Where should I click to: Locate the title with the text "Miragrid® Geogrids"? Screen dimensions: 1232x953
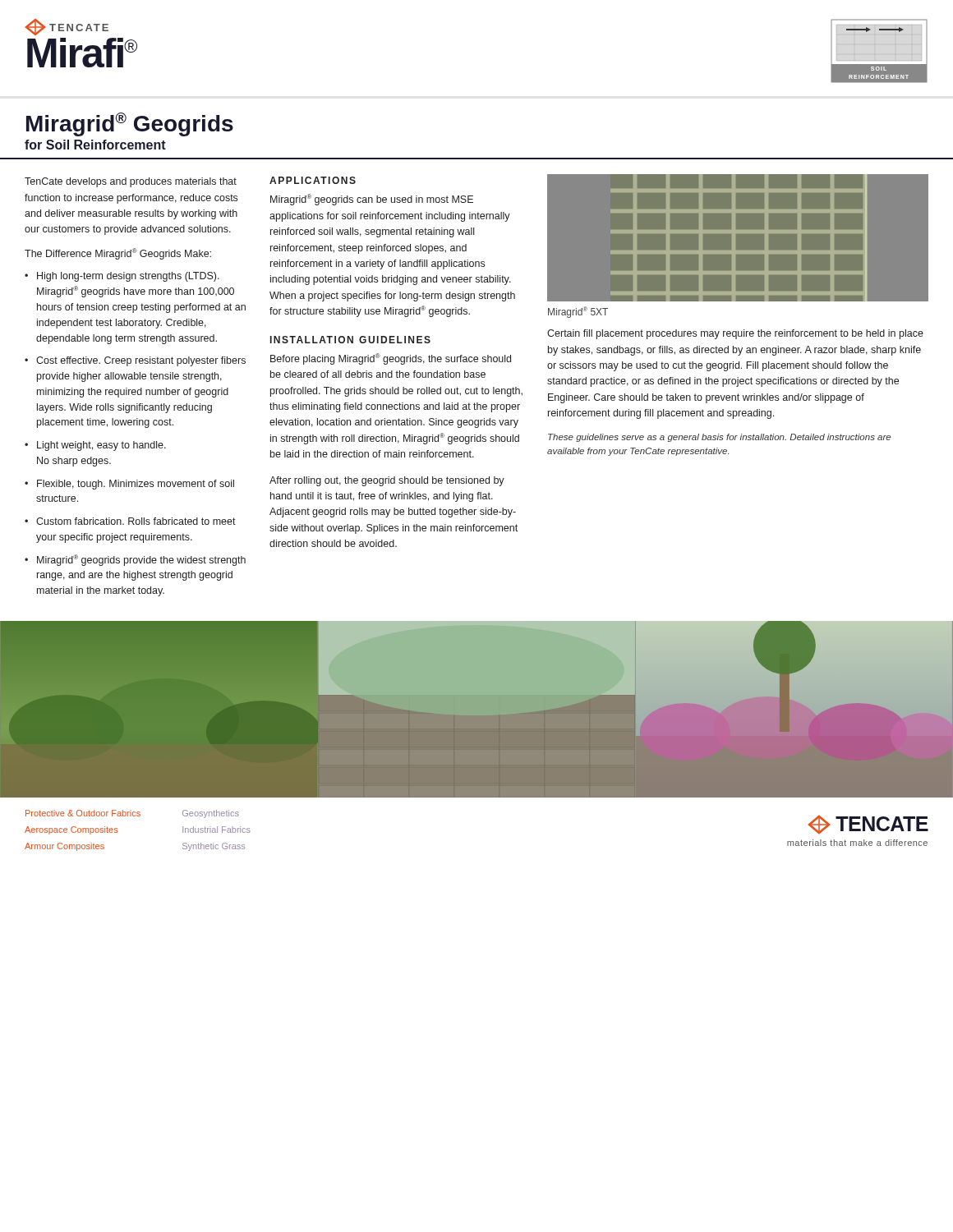point(129,123)
